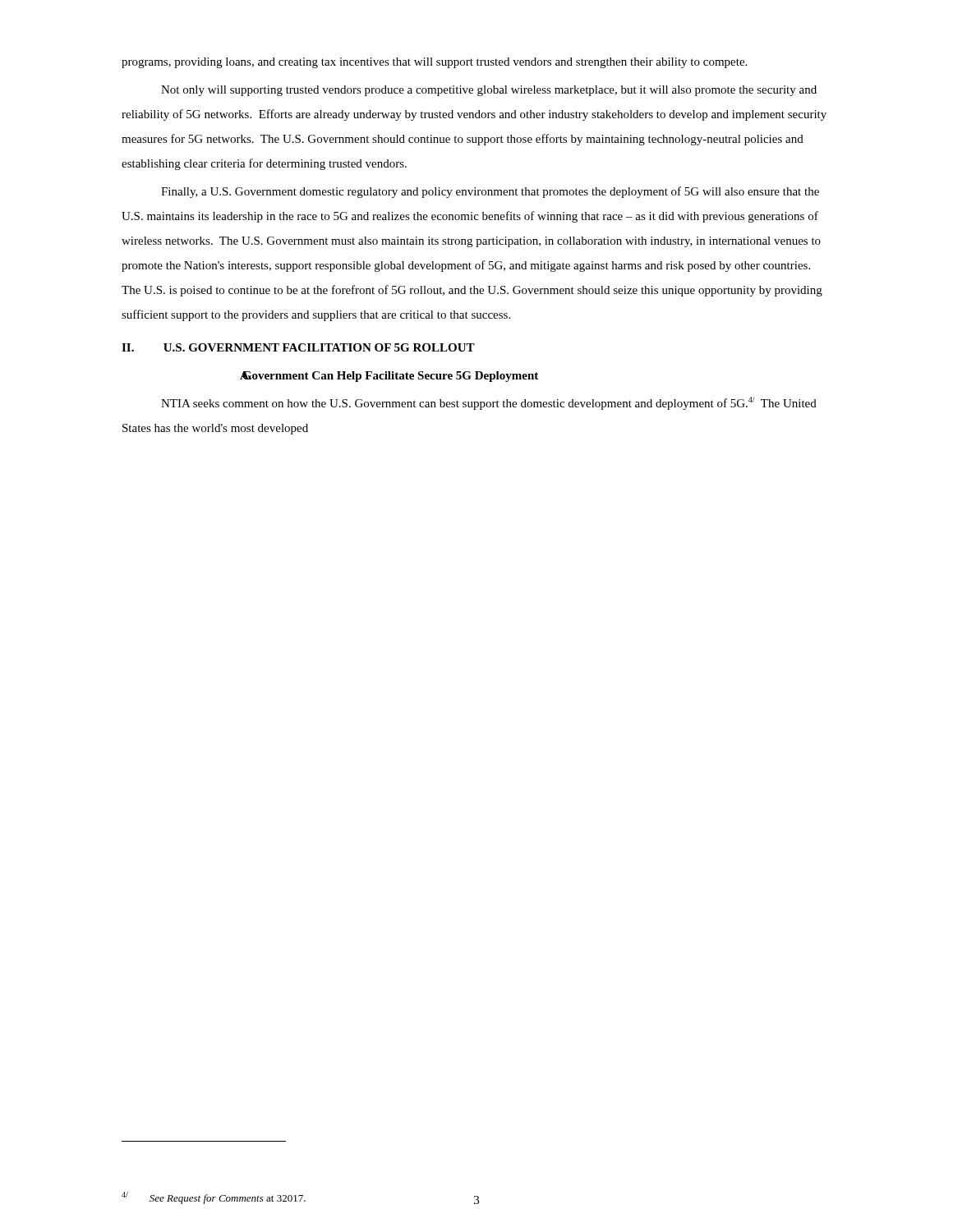
Task: Point to the block starting "II. U.S. GOVERNMENT FACILITATION OF 5G ROLLOUT"
Action: click(x=476, y=347)
